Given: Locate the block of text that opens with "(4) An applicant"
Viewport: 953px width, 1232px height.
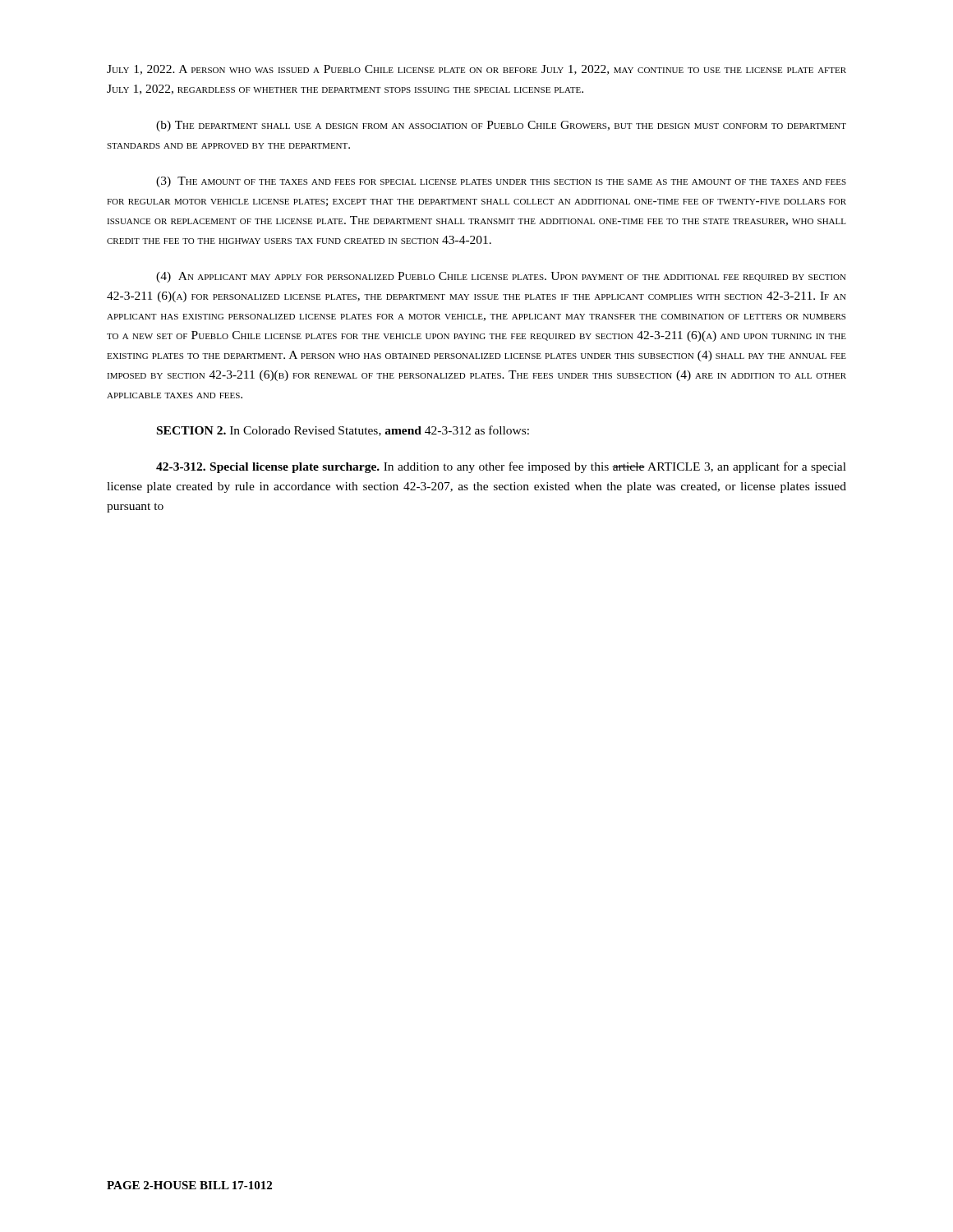Looking at the screenshot, I should 476,335.
